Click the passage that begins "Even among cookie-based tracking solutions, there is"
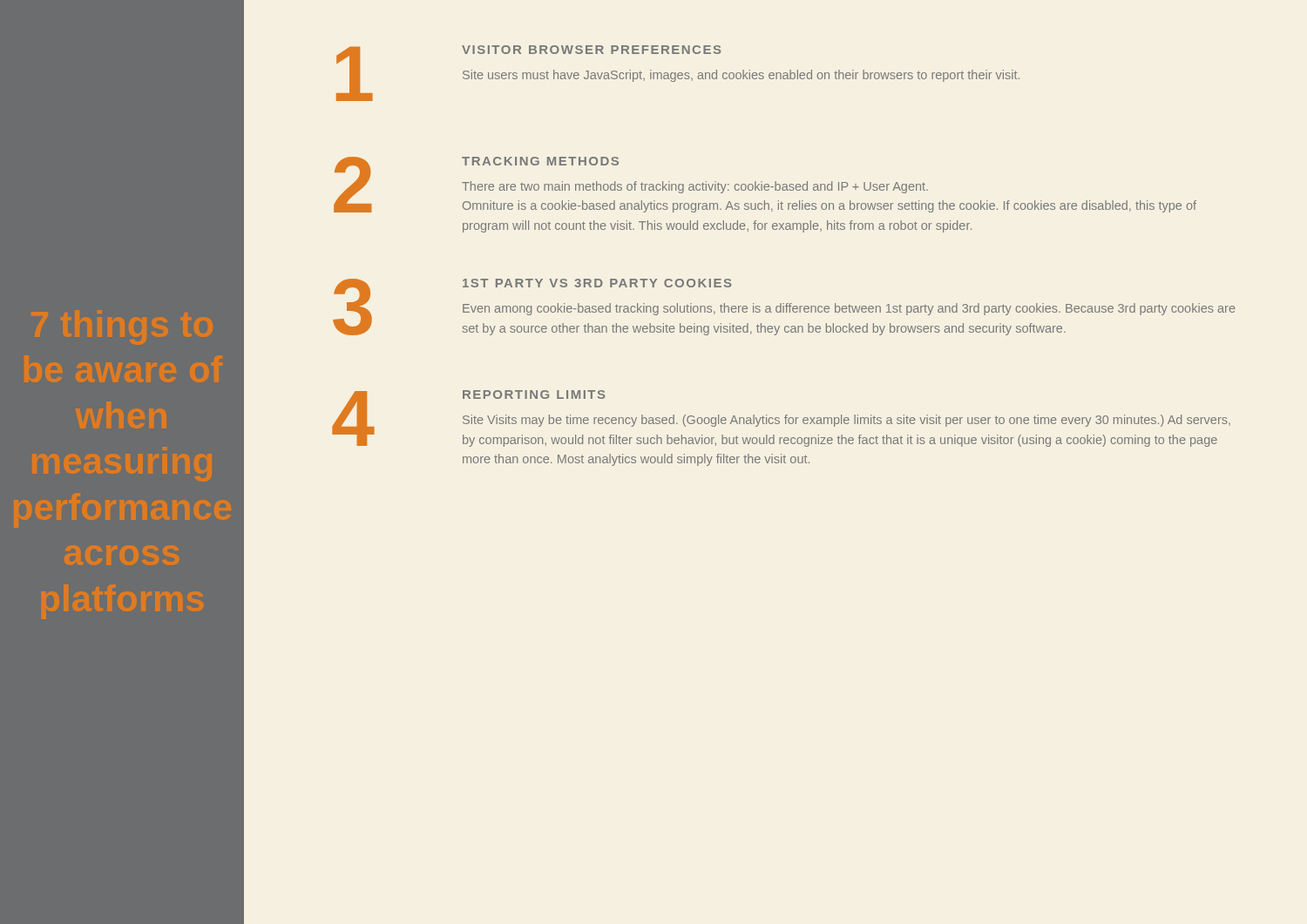 [x=849, y=318]
